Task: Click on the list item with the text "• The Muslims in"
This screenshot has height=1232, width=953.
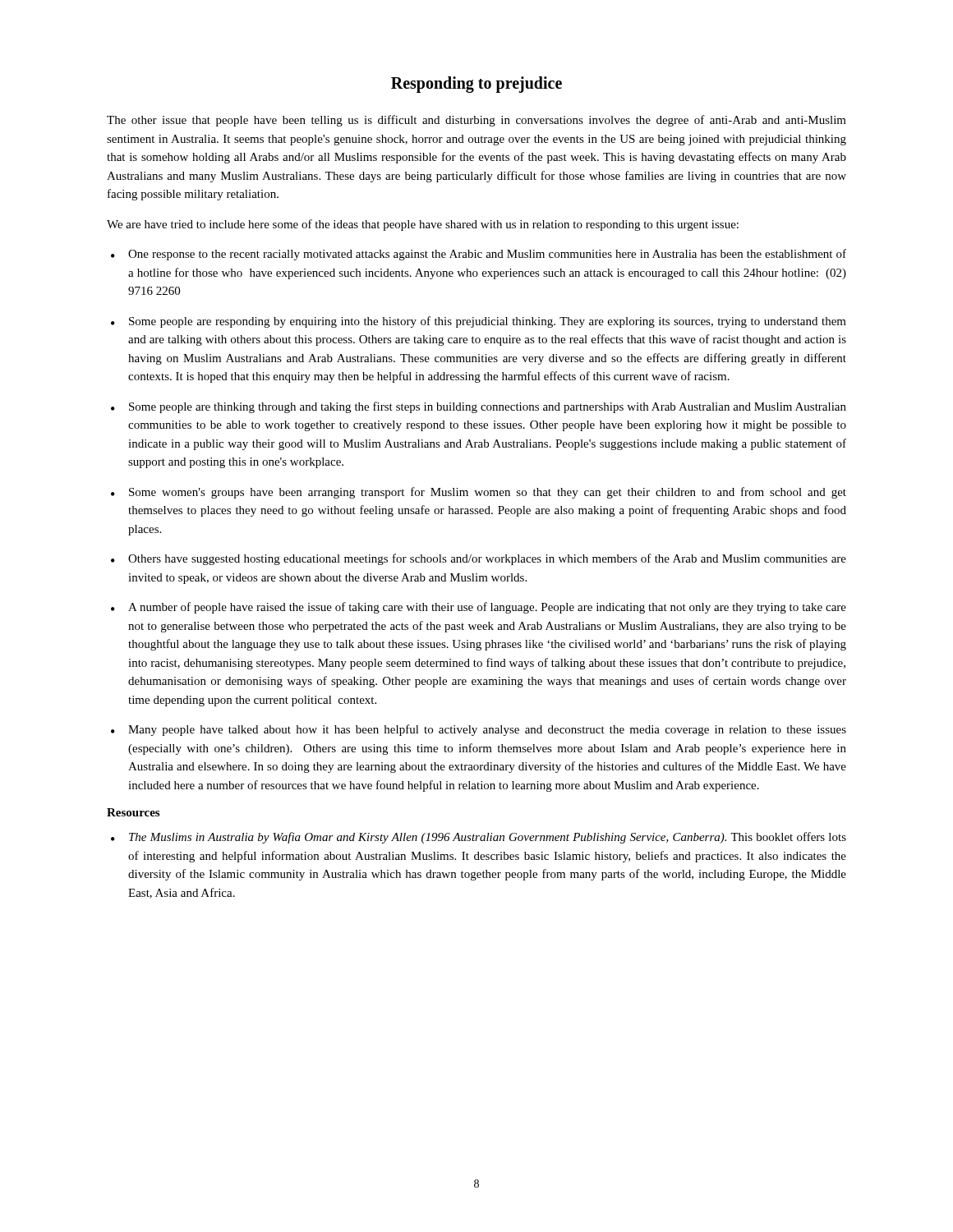Action: click(x=476, y=865)
